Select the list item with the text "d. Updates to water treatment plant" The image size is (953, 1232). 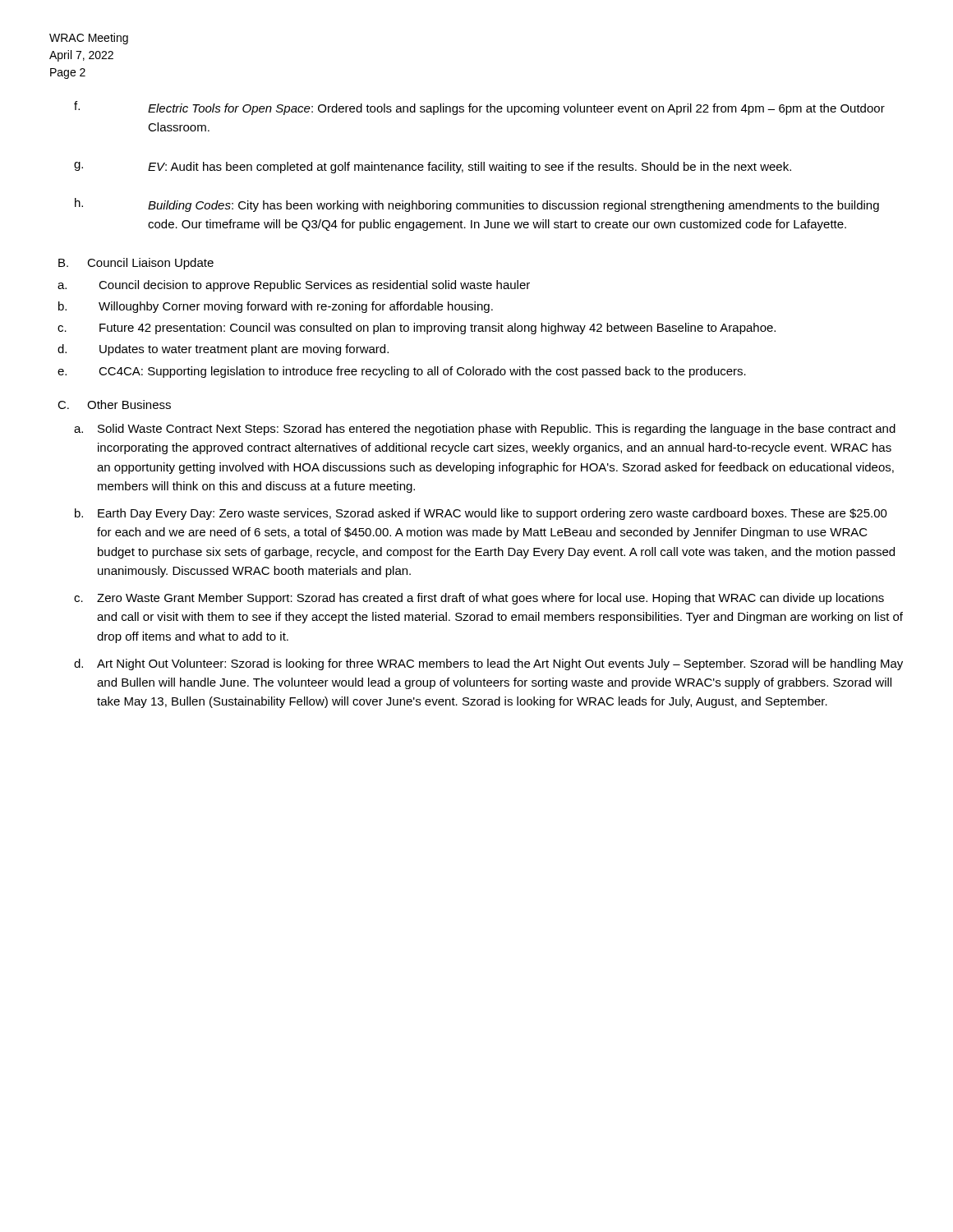tap(219, 349)
